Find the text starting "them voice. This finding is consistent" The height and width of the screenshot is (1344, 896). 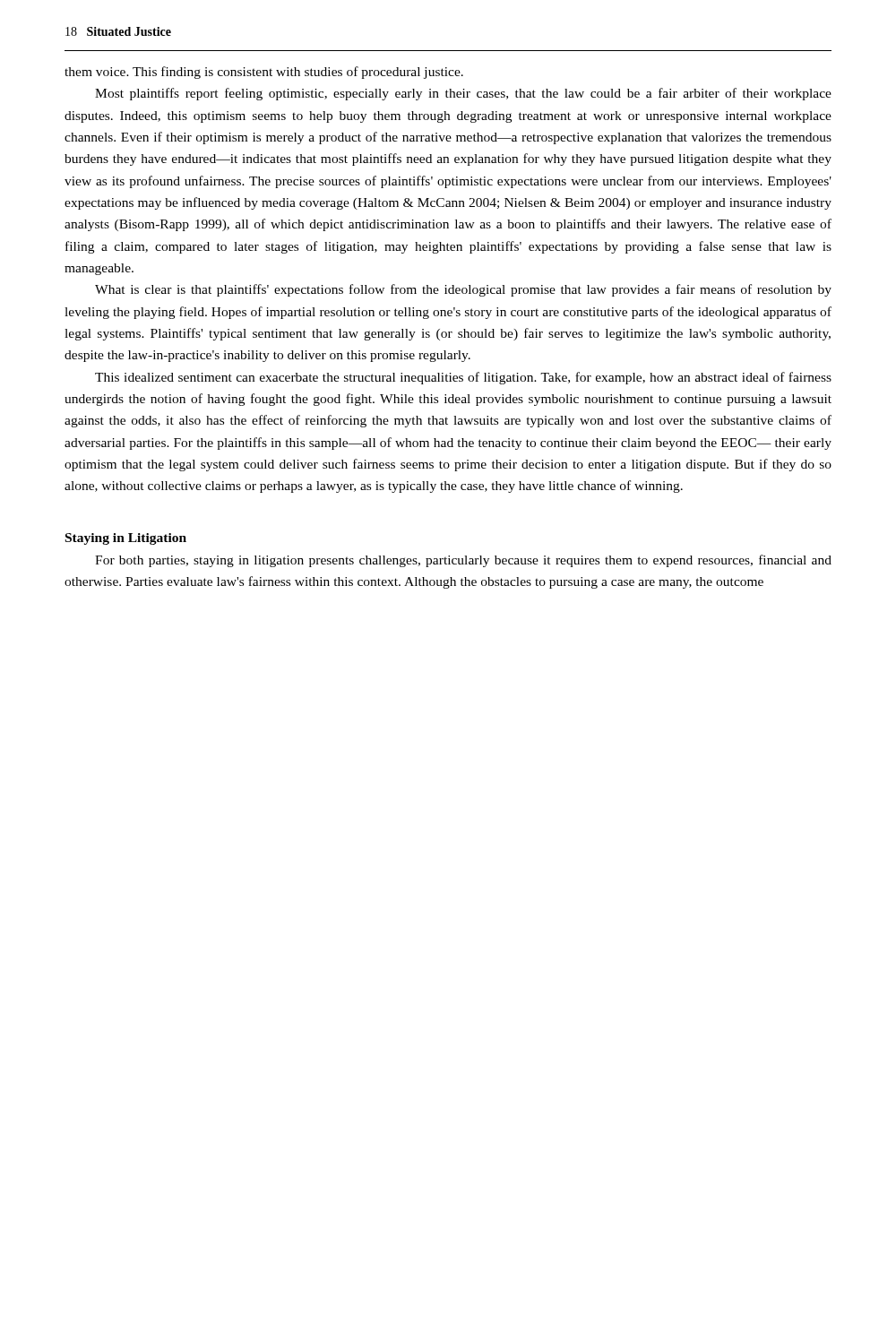click(x=448, y=279)
